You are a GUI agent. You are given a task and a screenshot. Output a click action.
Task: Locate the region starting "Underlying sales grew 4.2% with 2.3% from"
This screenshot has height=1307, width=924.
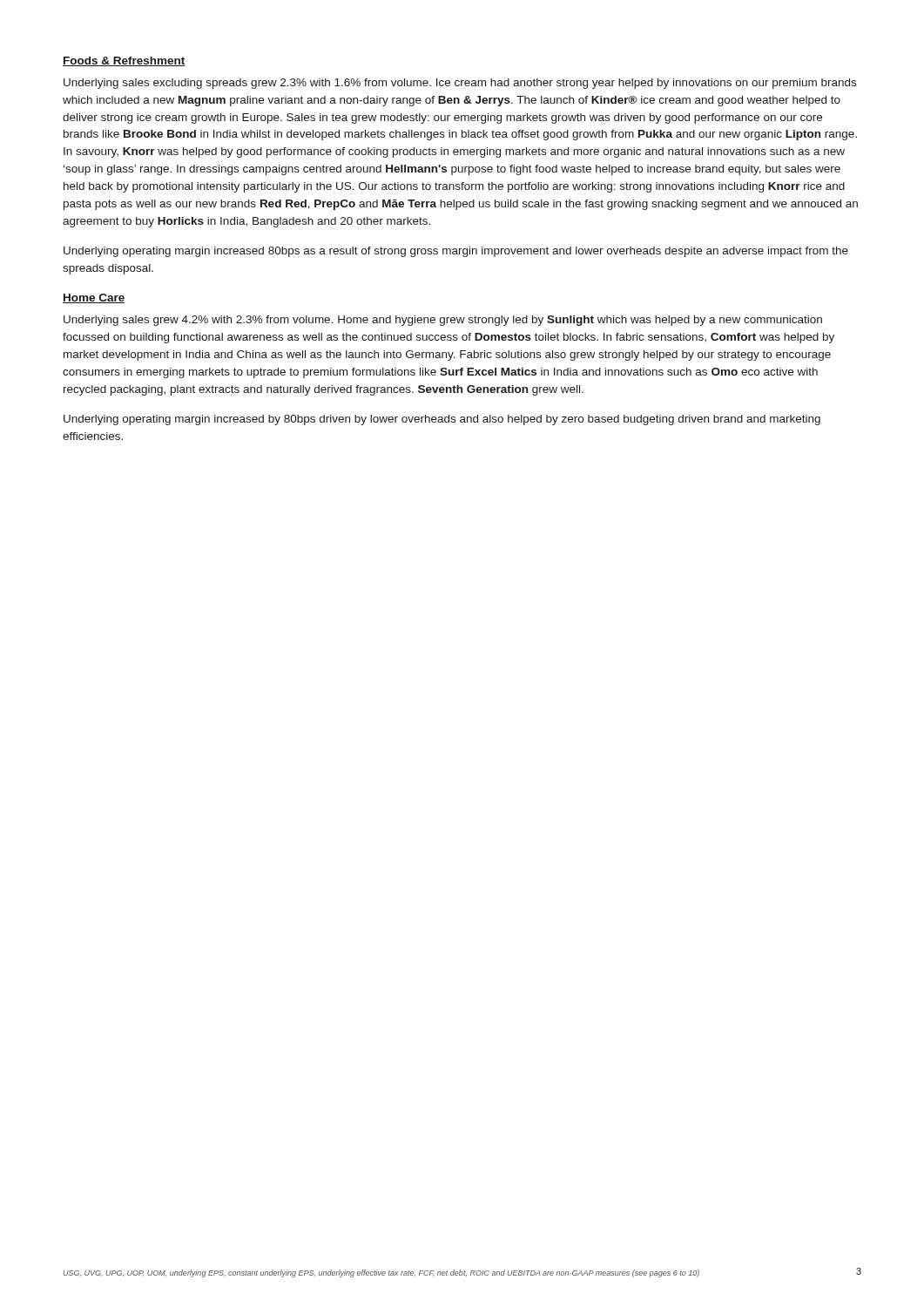pyautogui.click(x=449, y=354)
